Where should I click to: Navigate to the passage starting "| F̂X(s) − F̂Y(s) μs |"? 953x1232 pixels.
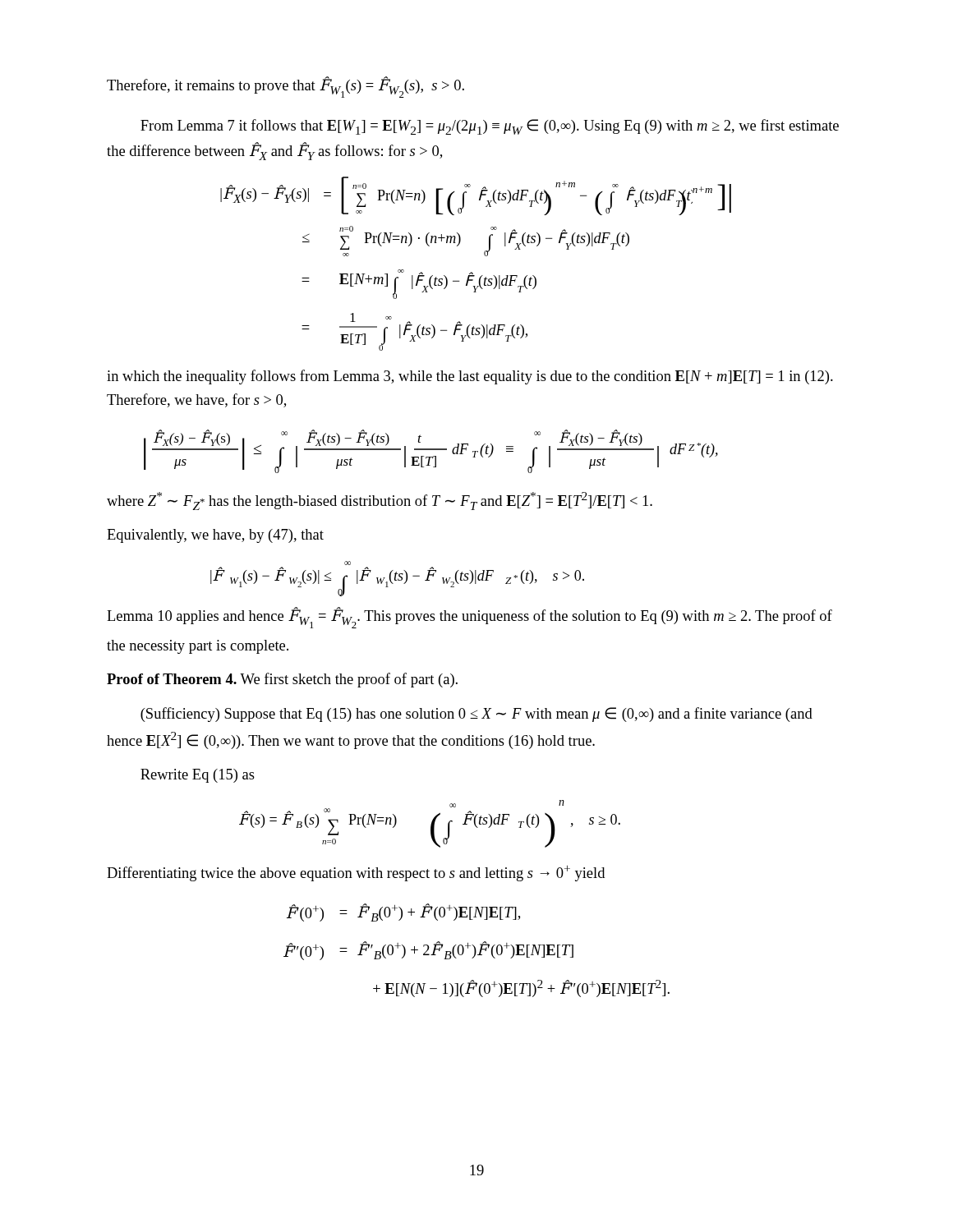[476, 449]
